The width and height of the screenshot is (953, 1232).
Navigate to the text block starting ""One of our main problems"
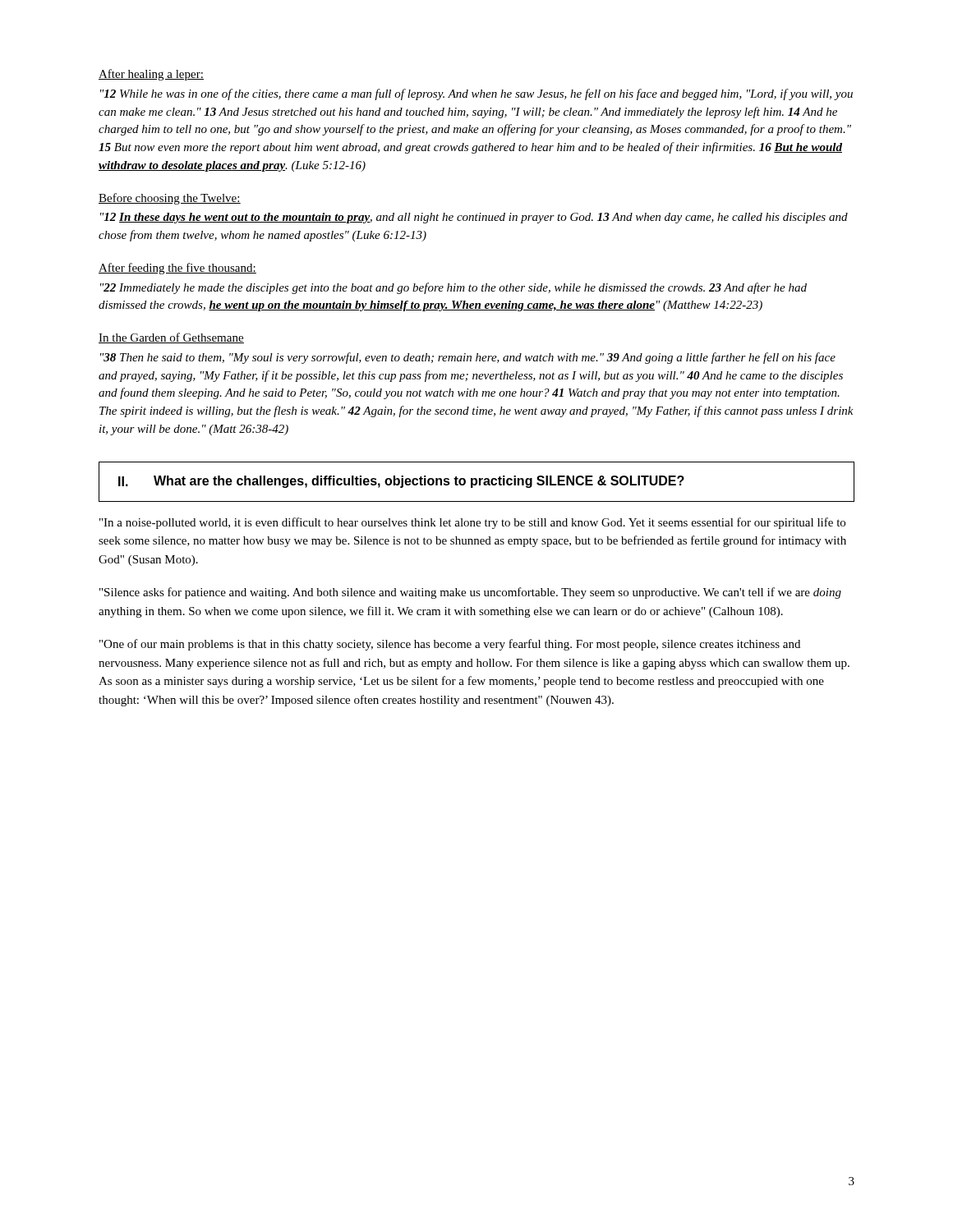pos(474,672)
